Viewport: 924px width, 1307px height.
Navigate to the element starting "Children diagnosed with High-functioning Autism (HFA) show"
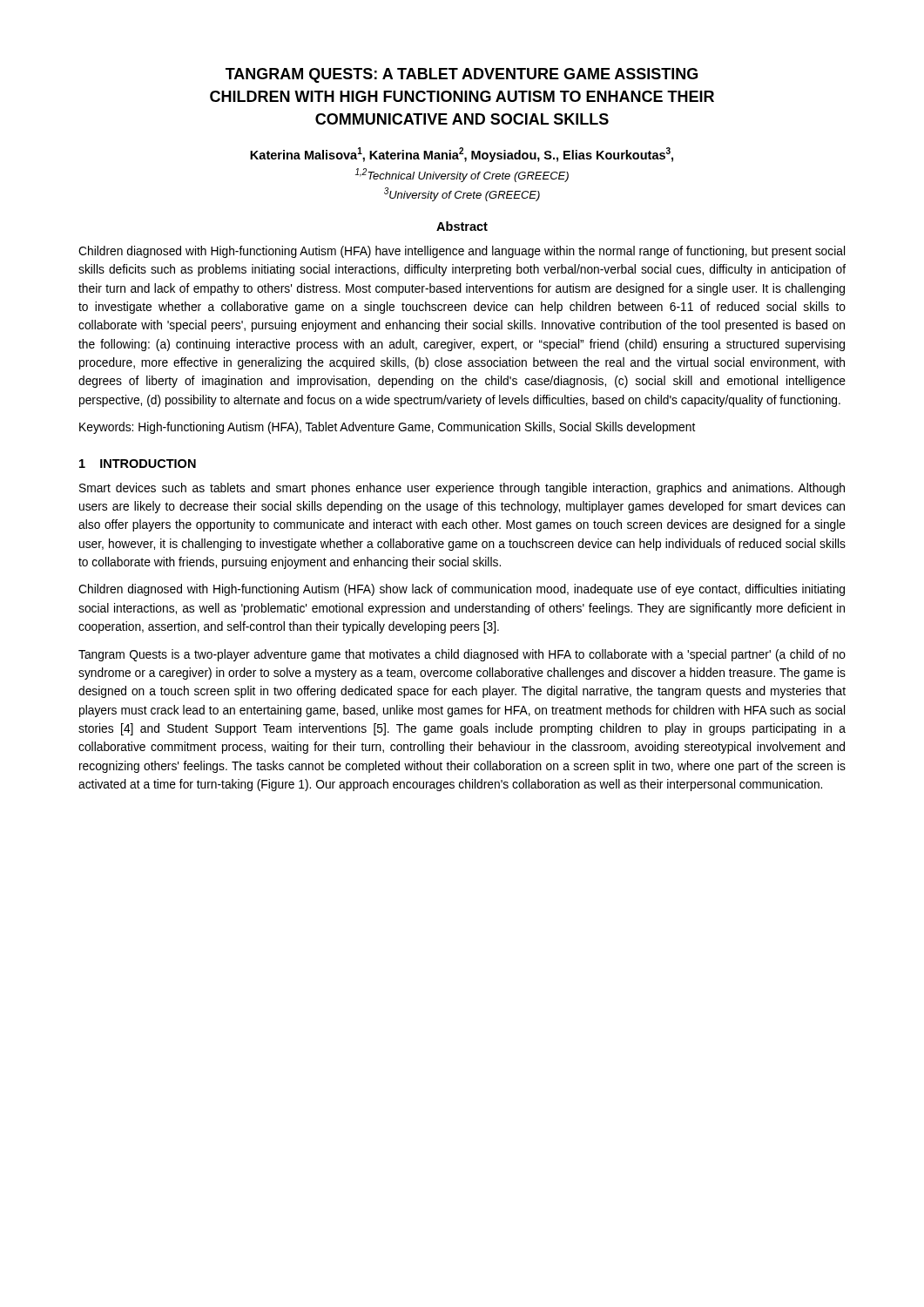(462, 608)
